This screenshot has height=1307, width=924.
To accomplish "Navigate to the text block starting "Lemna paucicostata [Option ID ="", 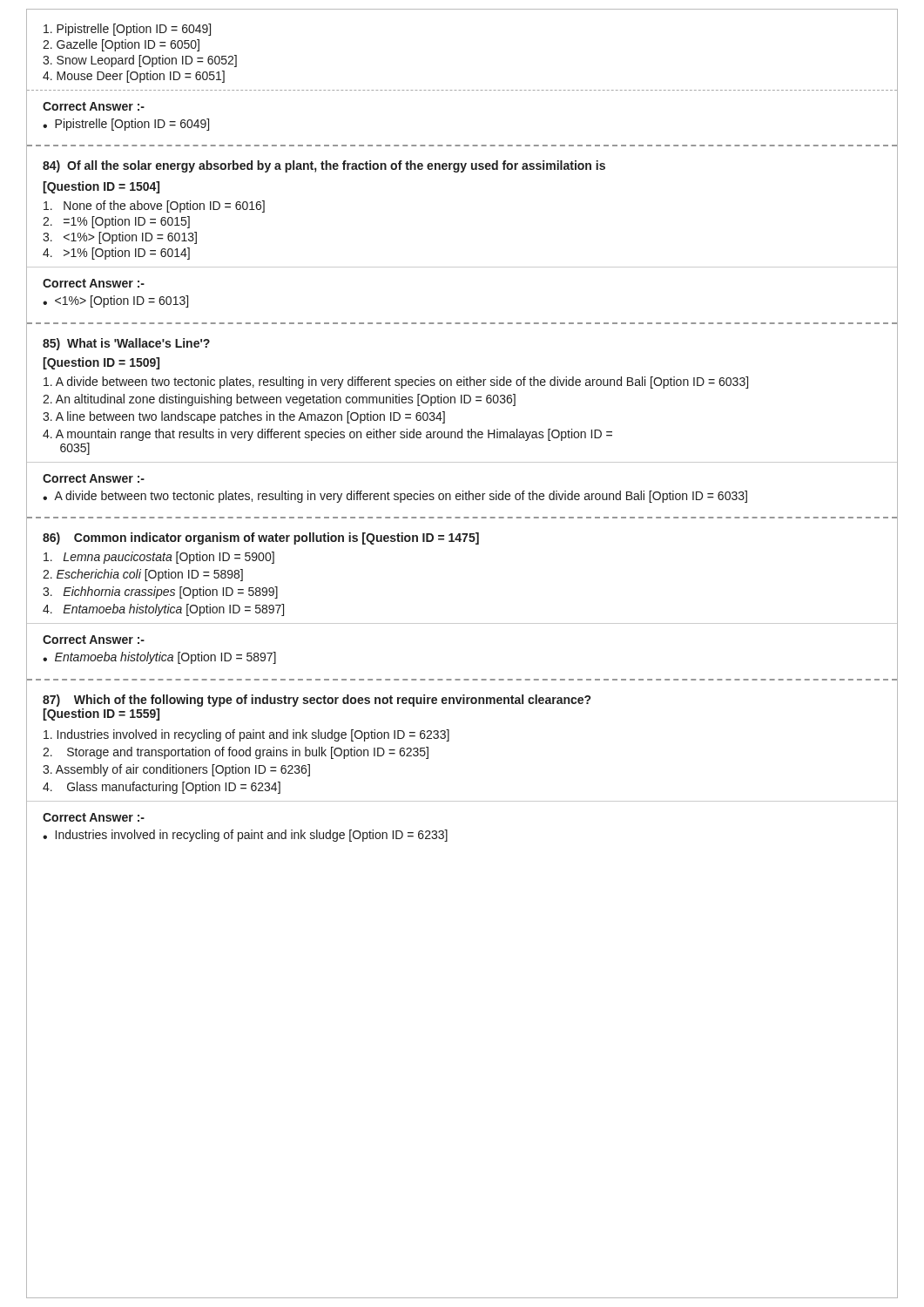I will point(159,557).
